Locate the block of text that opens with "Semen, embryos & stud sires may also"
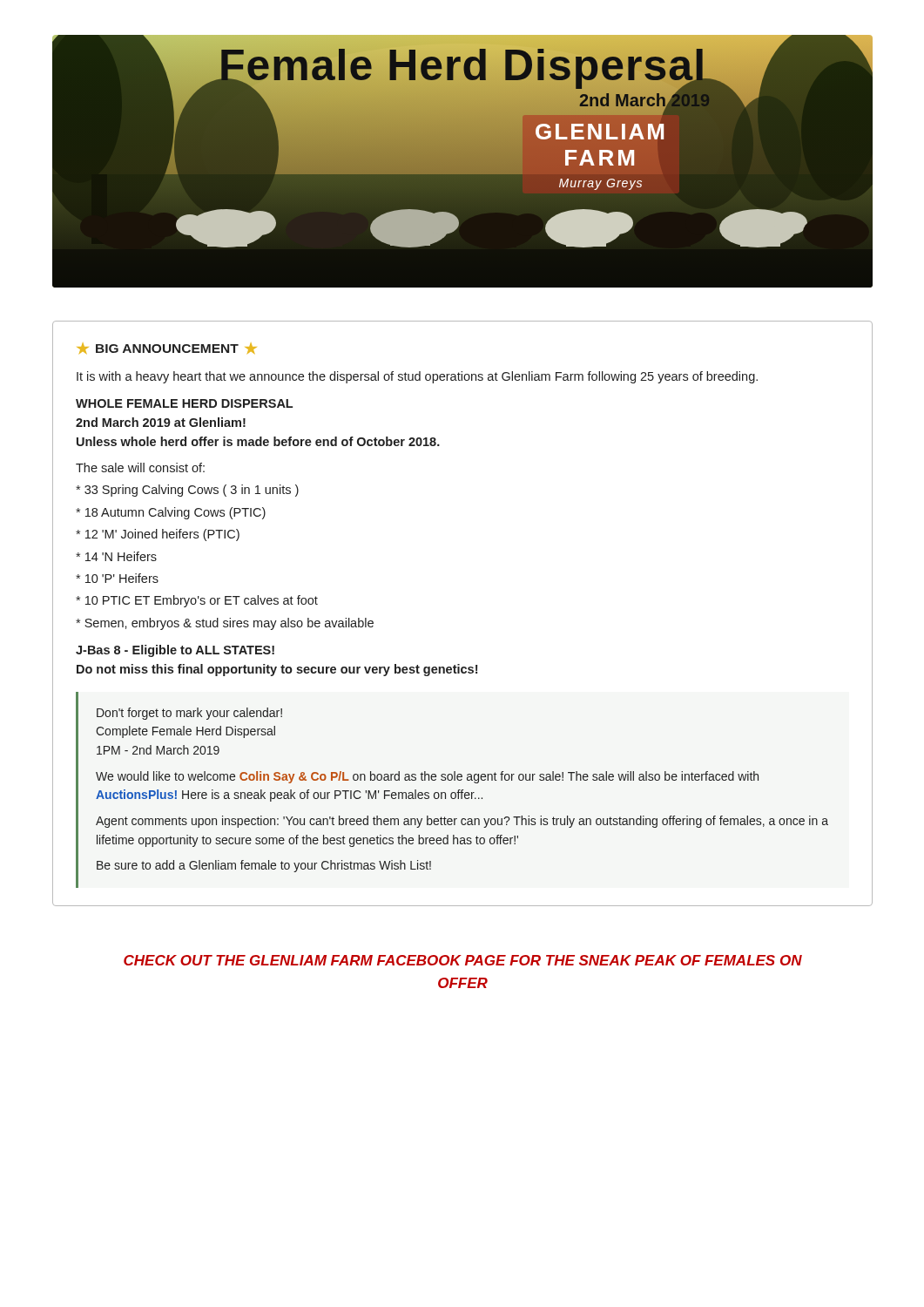Screen dimensions: 1307x924 (x=225, y=623)
